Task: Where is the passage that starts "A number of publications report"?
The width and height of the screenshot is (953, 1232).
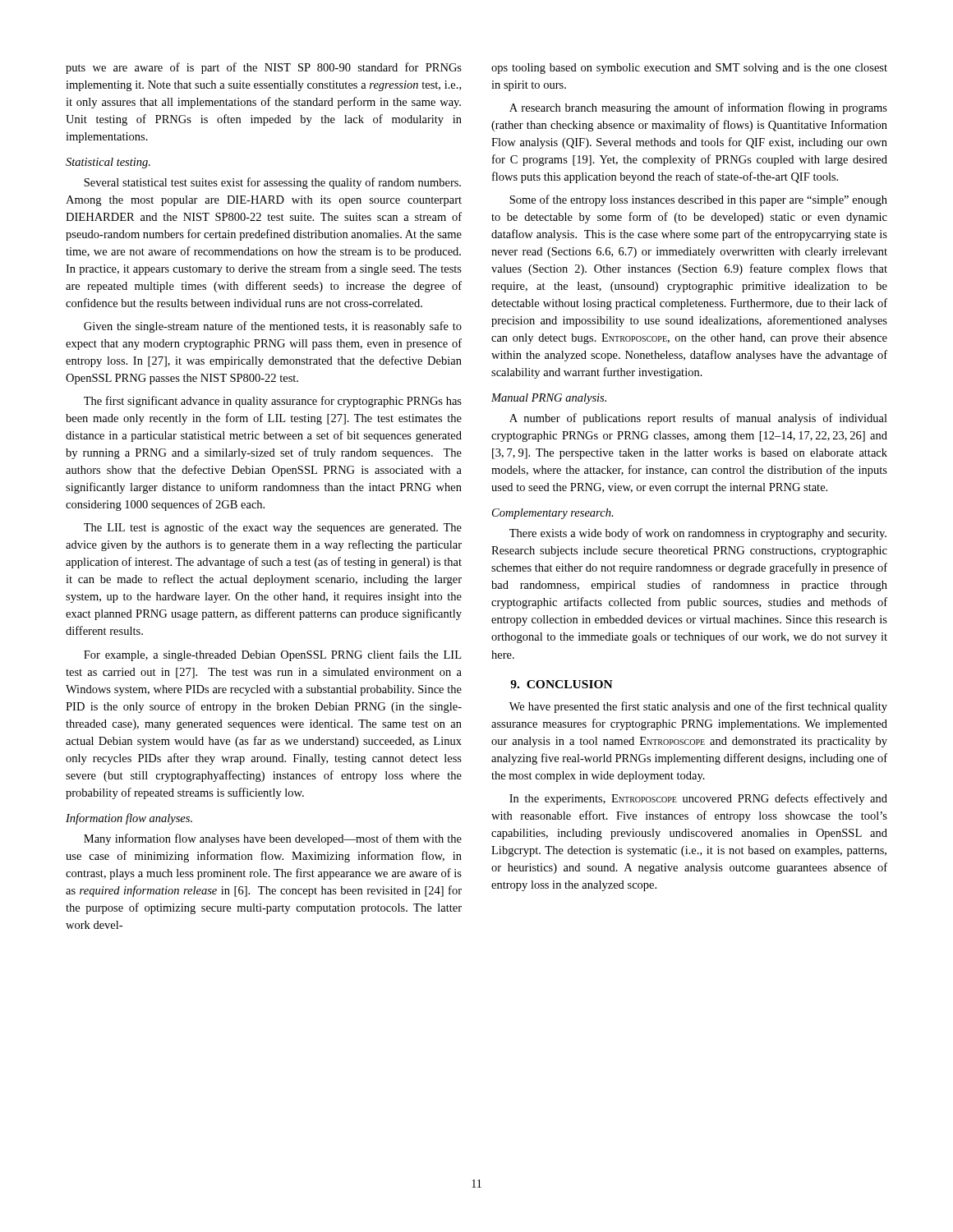Action: tap(689, 453)
